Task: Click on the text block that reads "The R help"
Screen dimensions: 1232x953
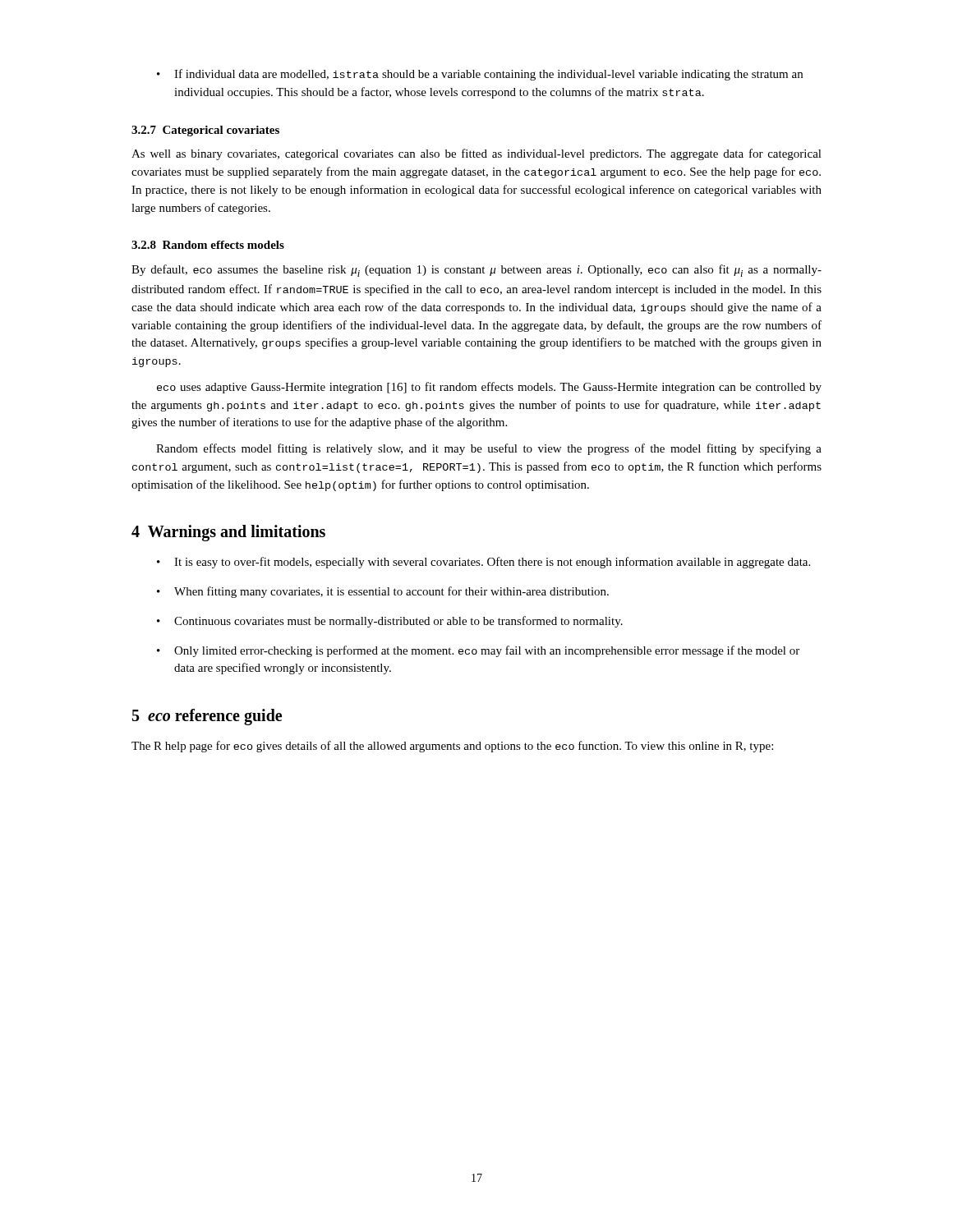Action: (476, 747)
